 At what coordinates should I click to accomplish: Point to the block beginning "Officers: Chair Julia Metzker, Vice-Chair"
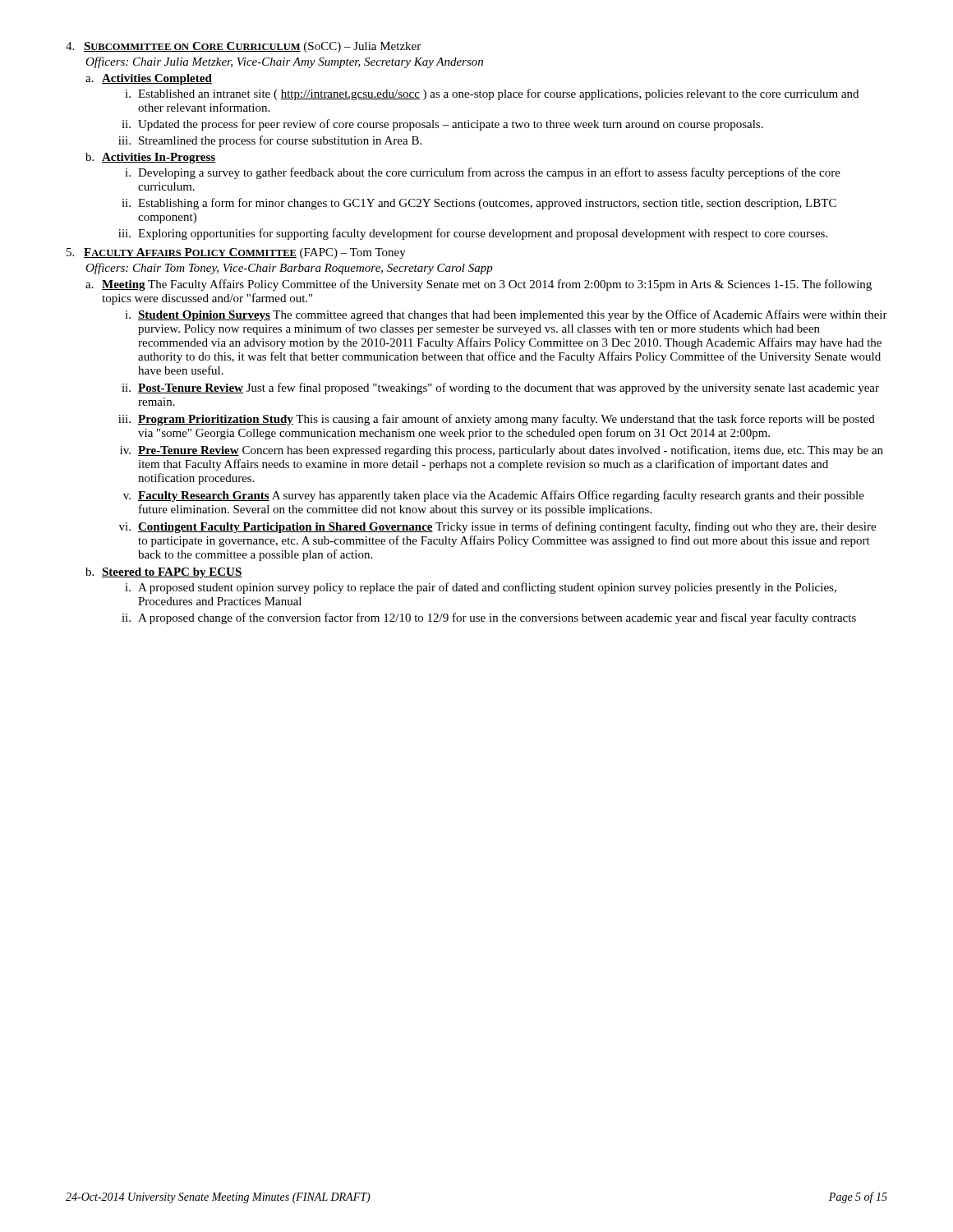click(x=285, y=62)
